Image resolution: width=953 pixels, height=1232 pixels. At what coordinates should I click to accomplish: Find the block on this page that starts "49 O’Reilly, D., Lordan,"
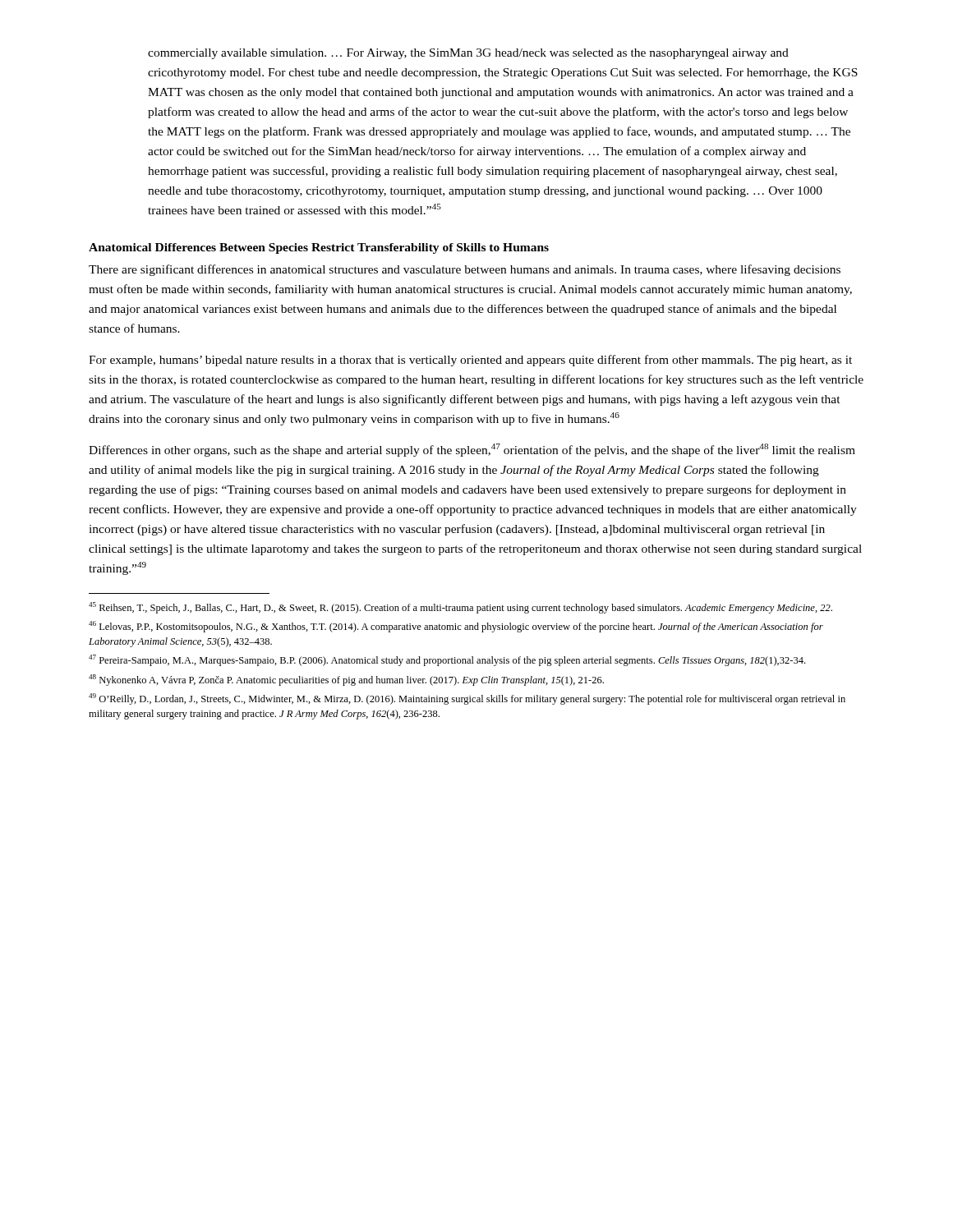pyautogui.click(x=467, y=705)
